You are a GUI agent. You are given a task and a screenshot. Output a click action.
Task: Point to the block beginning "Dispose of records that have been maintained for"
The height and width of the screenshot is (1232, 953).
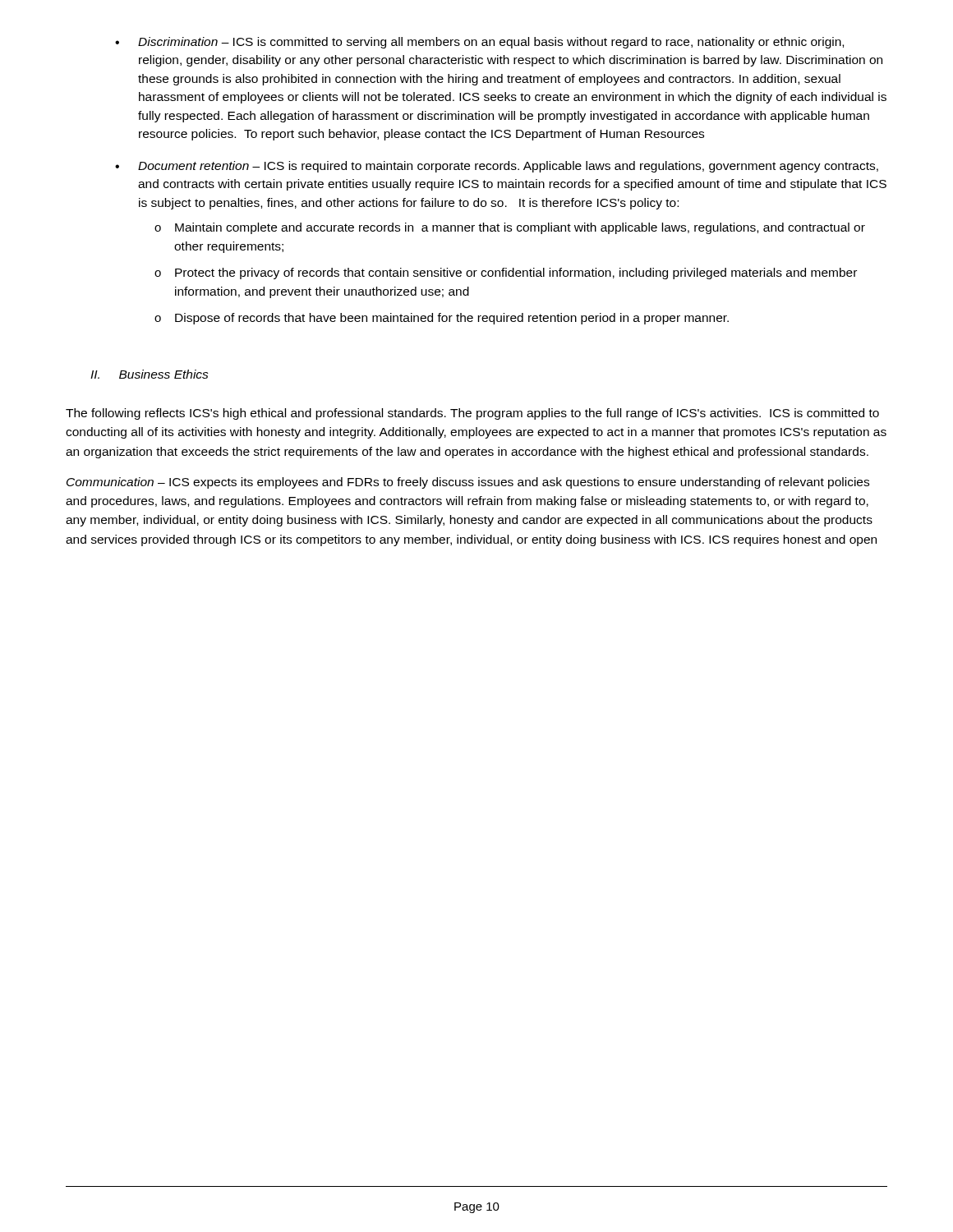[452, 318]
